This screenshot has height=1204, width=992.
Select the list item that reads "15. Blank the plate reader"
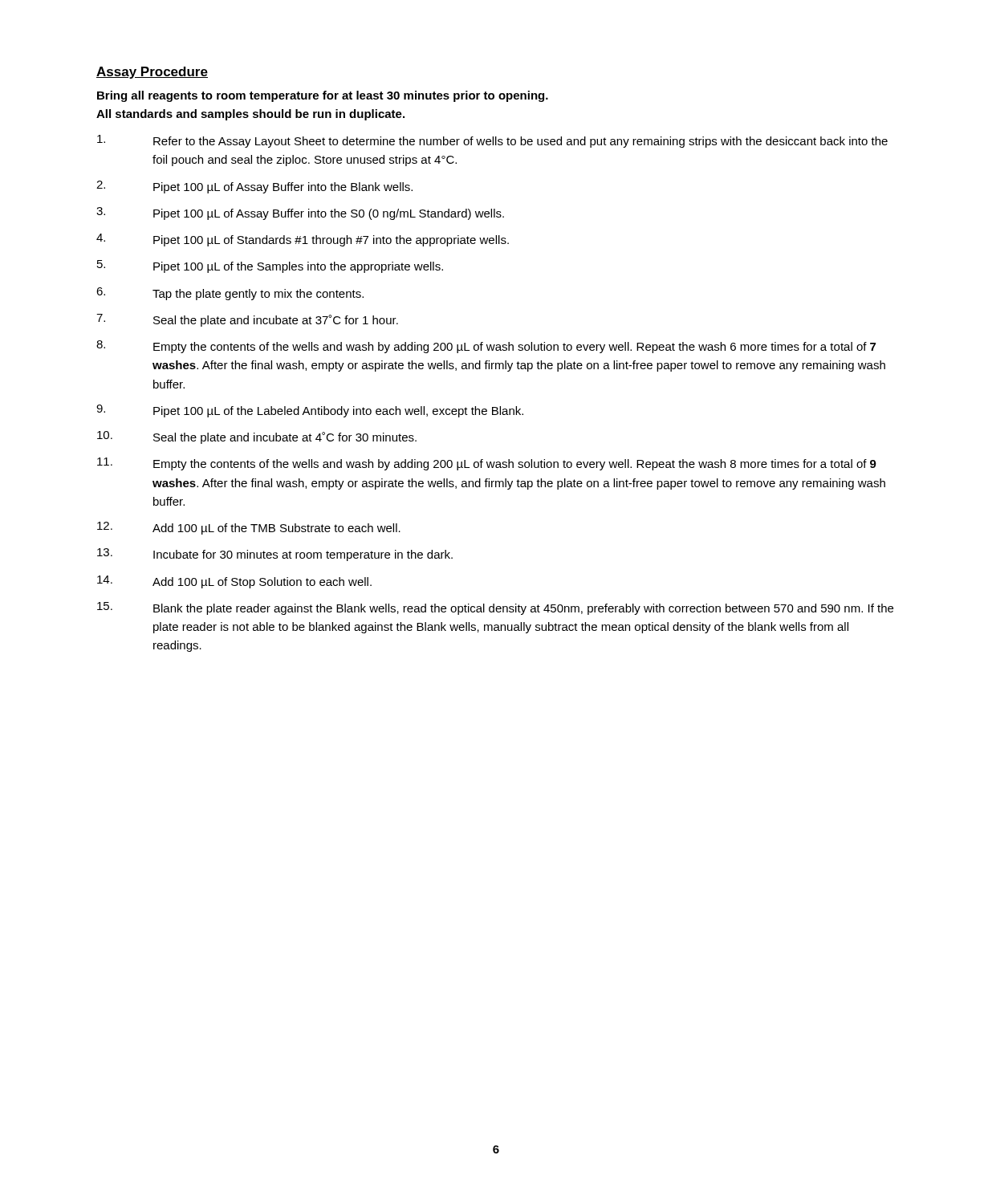click(496, 627)
